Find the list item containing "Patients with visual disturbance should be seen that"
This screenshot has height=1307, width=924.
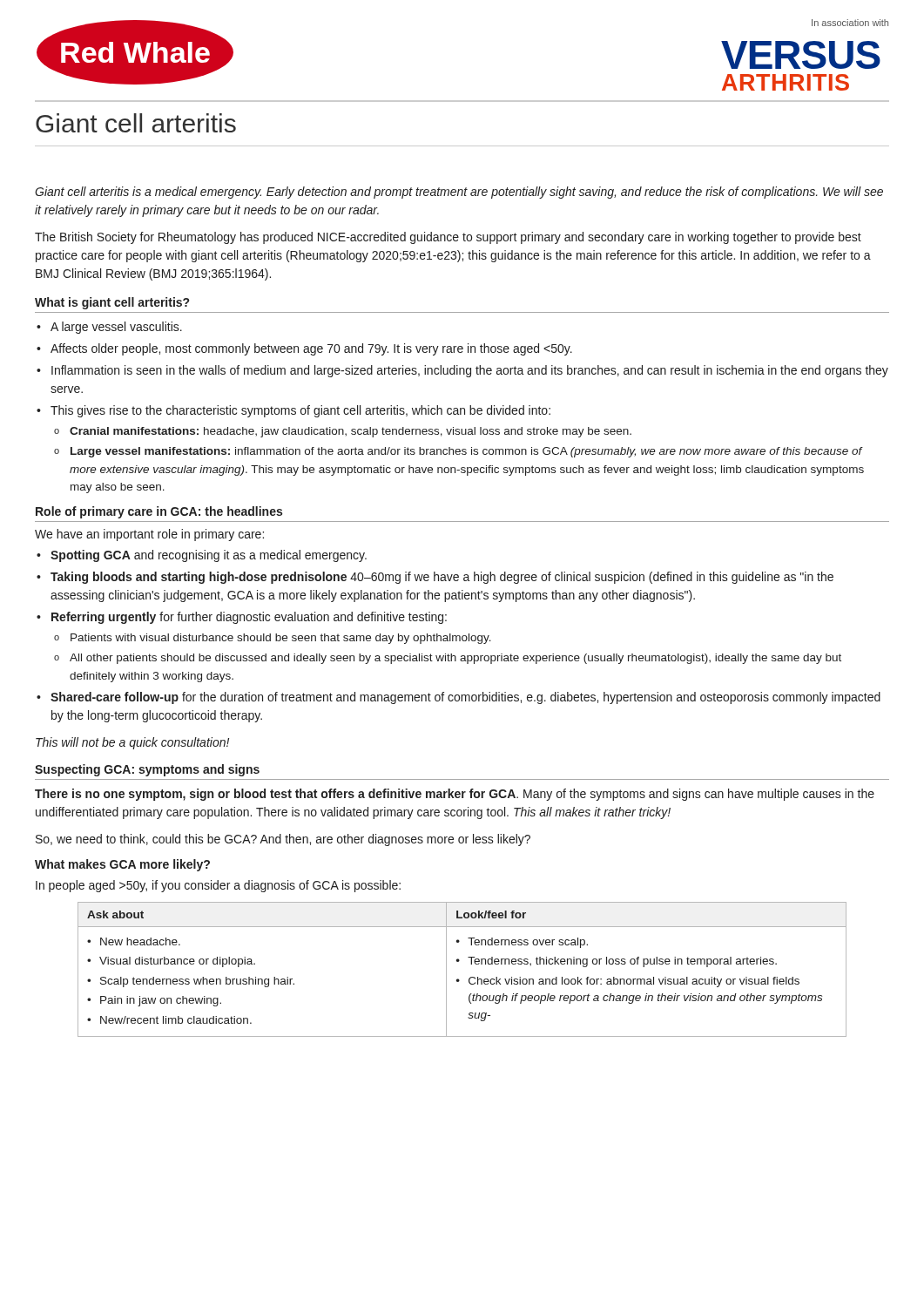point(281,637)
